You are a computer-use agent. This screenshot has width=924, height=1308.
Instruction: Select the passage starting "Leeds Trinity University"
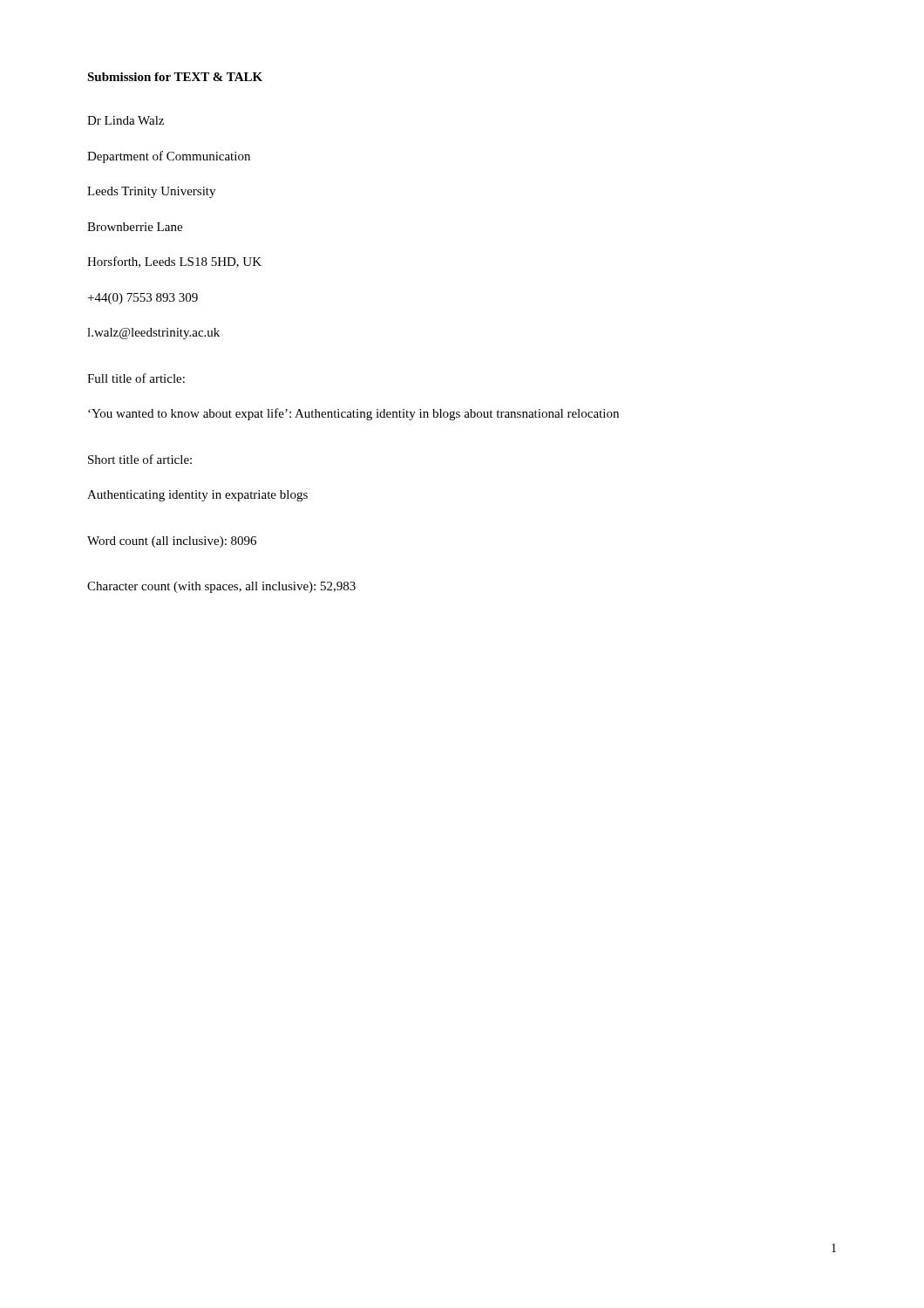151,191
